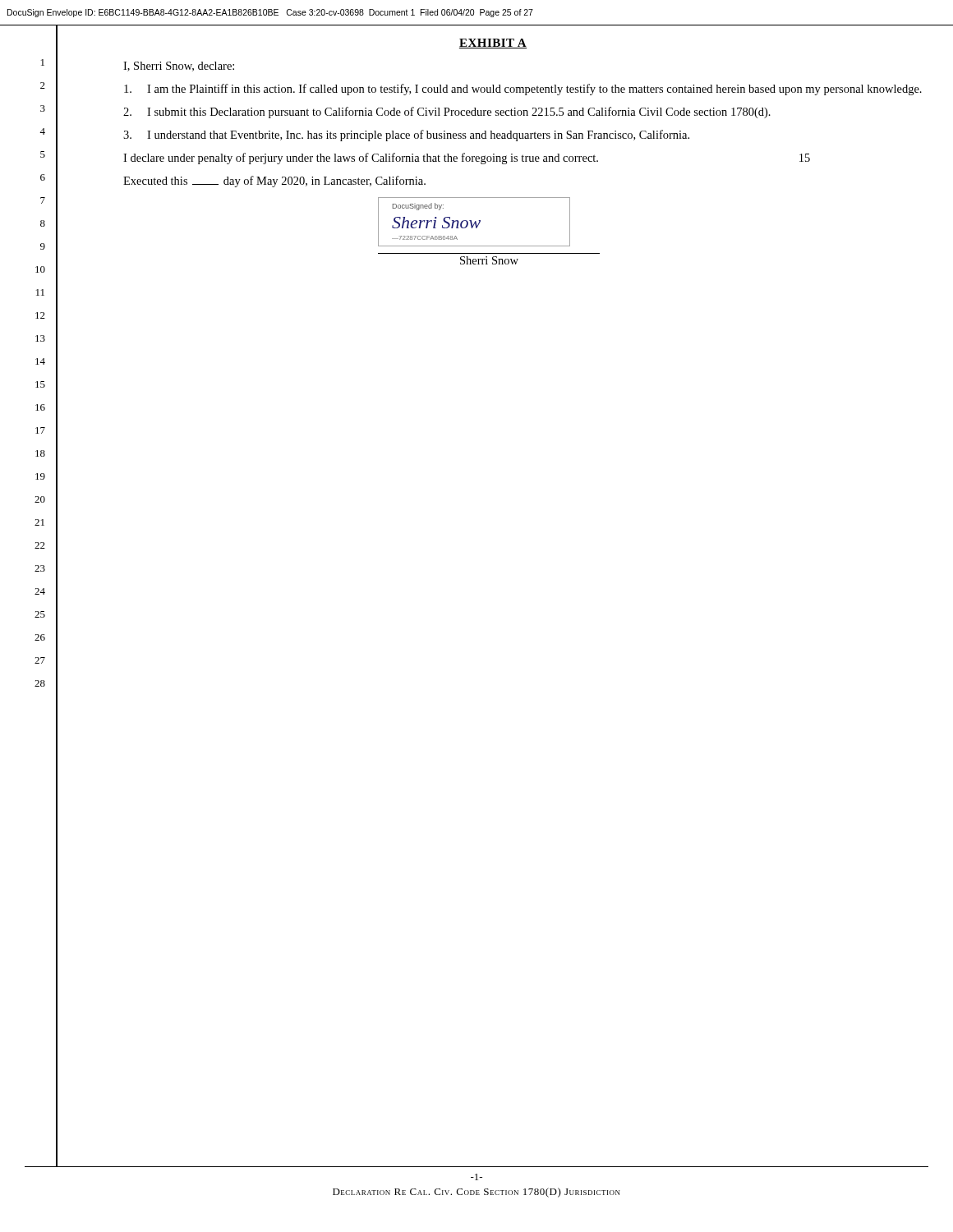The width and height of the screenshot is (953, 1232).
Task: Find the element starting "3. I understand that Eventbrite,"
Action: (407, 135)
